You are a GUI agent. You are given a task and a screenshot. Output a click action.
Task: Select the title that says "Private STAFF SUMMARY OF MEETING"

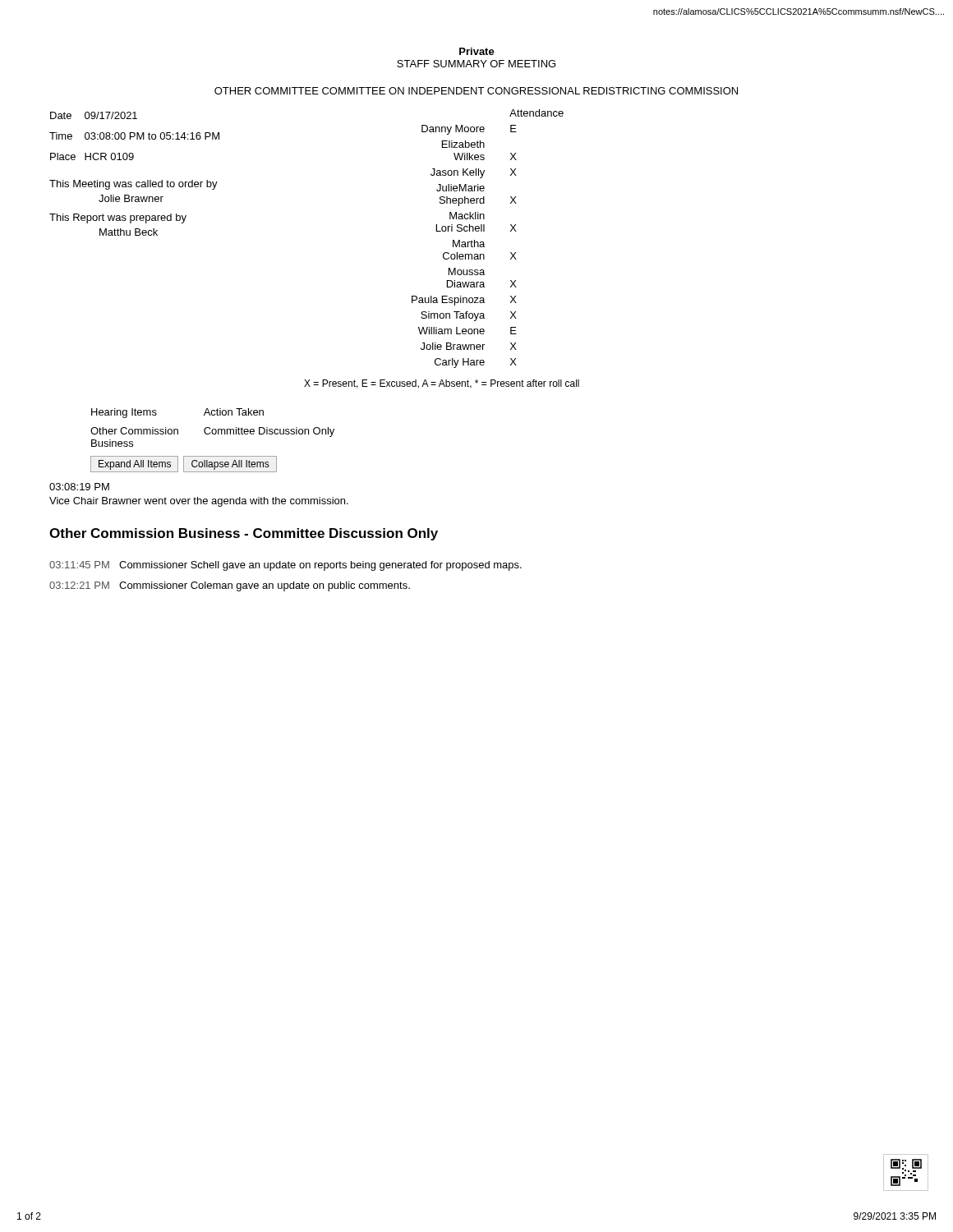pos(476,58)
